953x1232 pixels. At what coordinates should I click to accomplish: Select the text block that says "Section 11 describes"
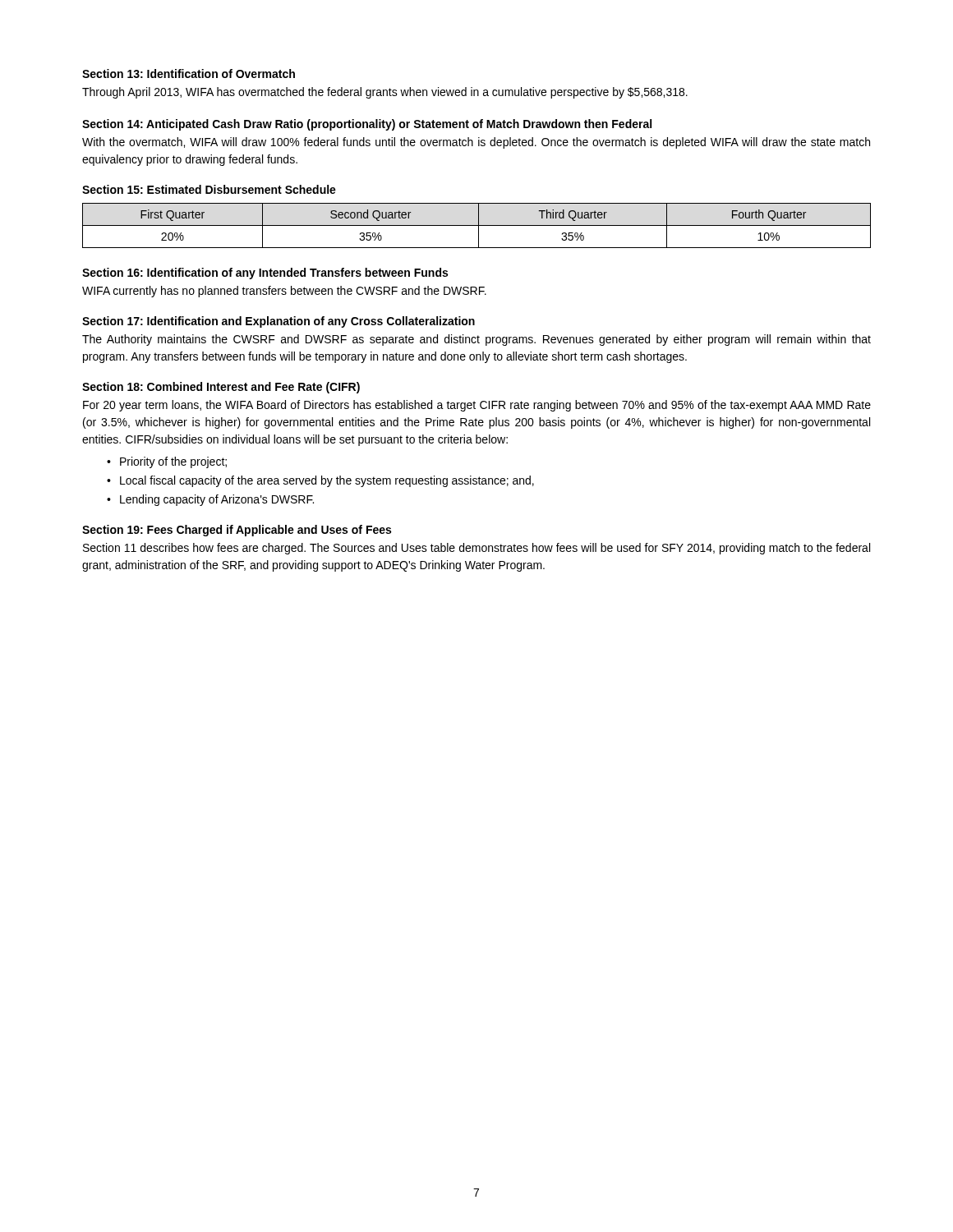coord(476,556)
